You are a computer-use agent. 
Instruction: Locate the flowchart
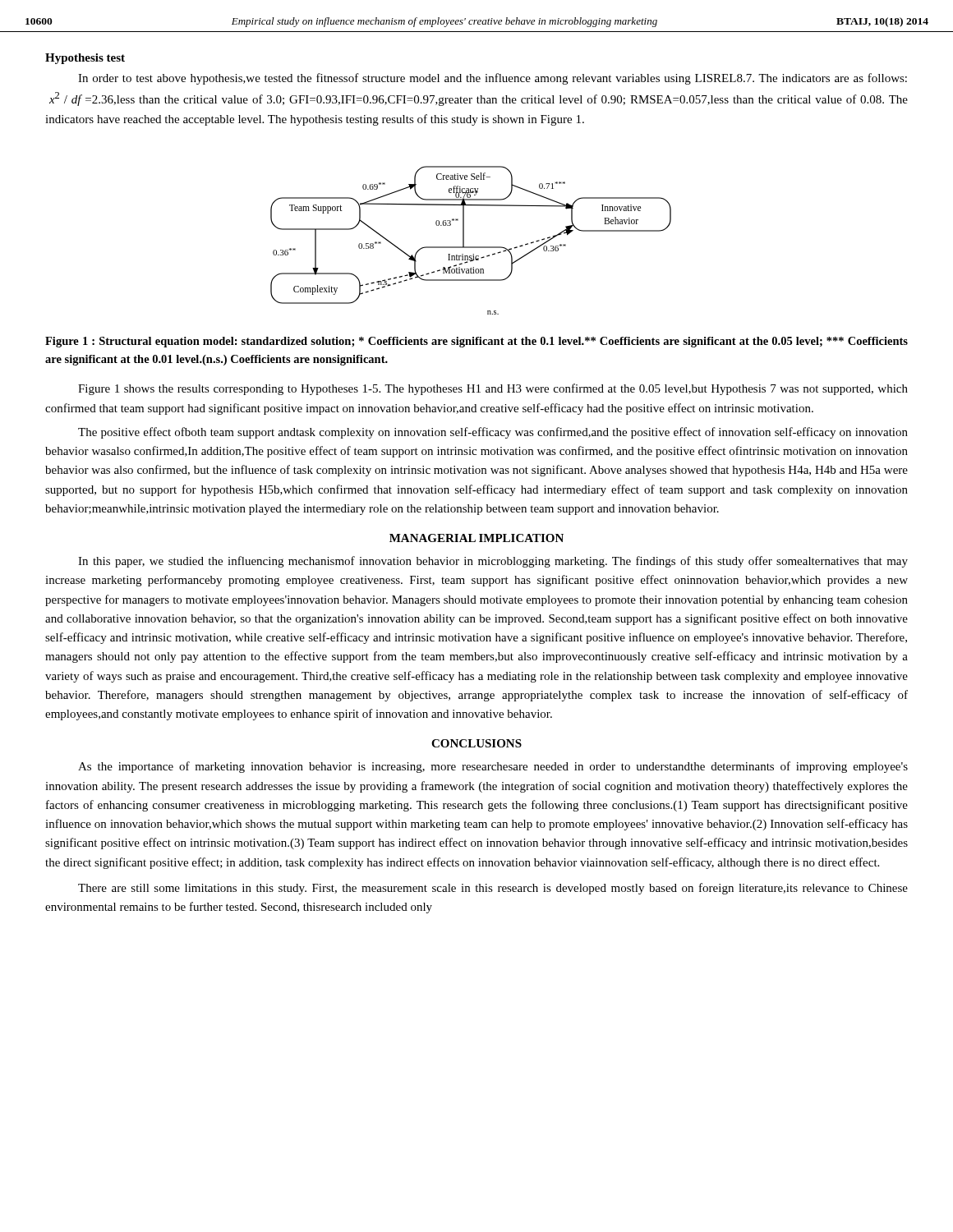[x=476, y=234]
